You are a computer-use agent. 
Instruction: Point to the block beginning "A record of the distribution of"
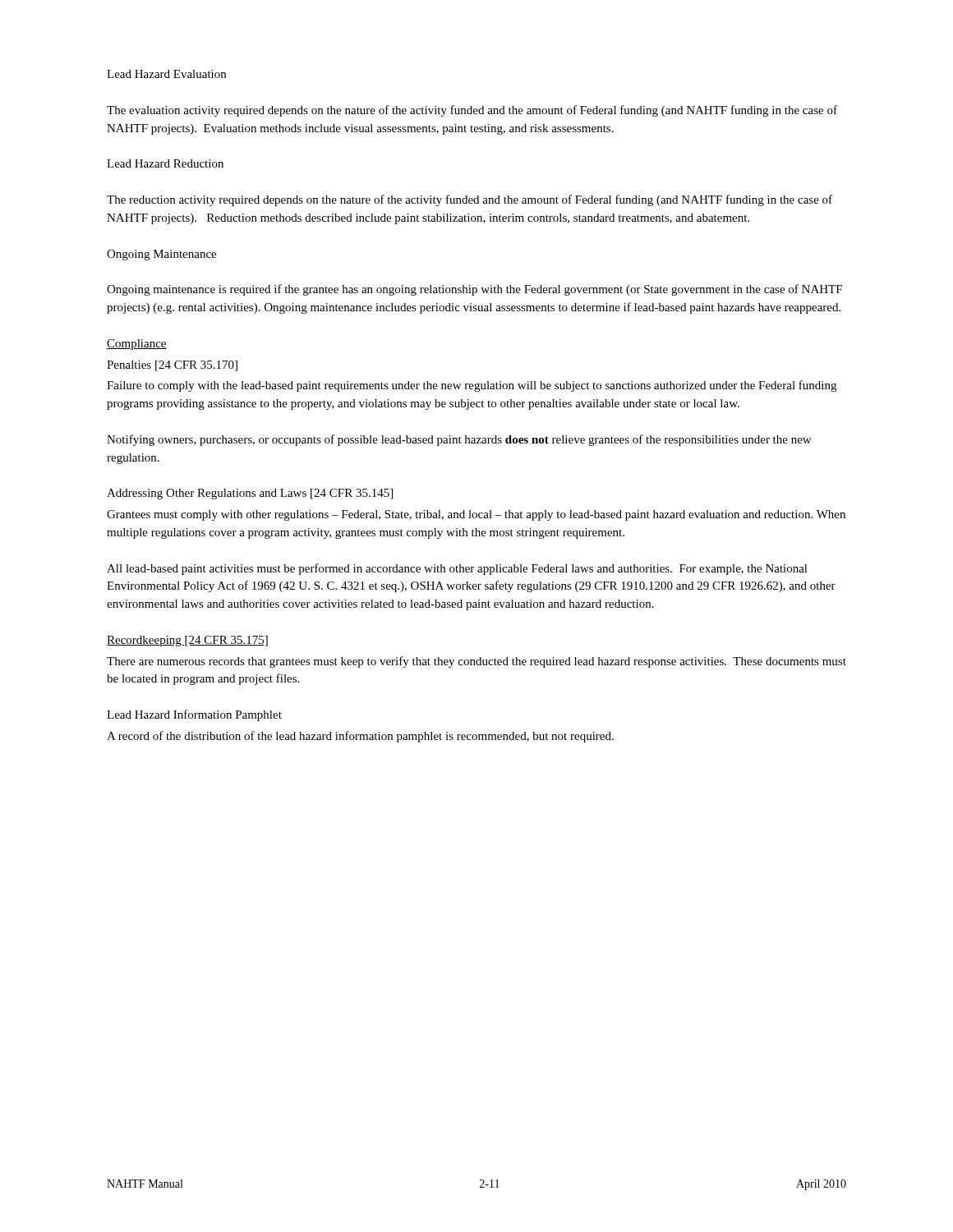476,736
